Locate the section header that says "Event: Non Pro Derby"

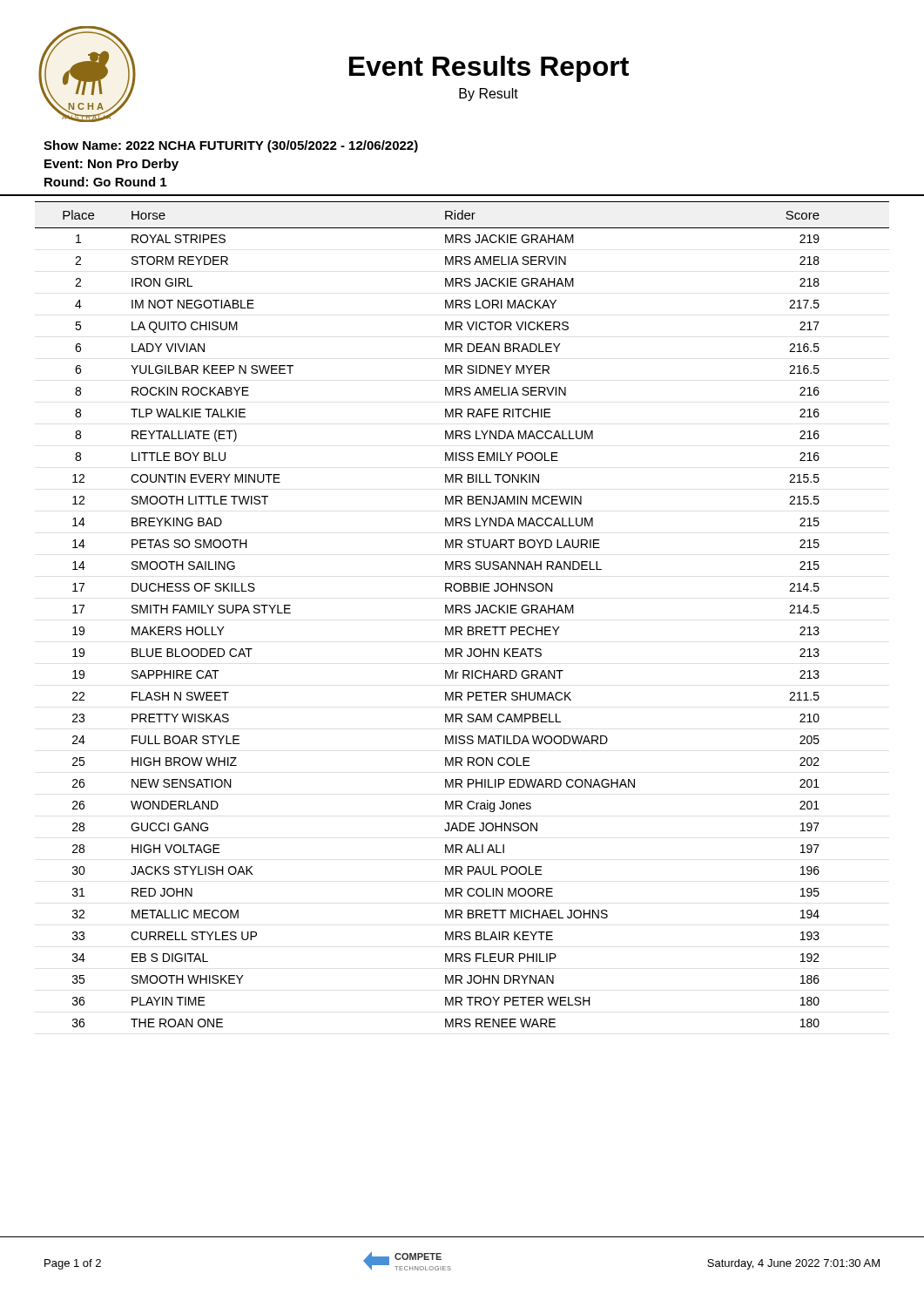[x=111, y=163]
